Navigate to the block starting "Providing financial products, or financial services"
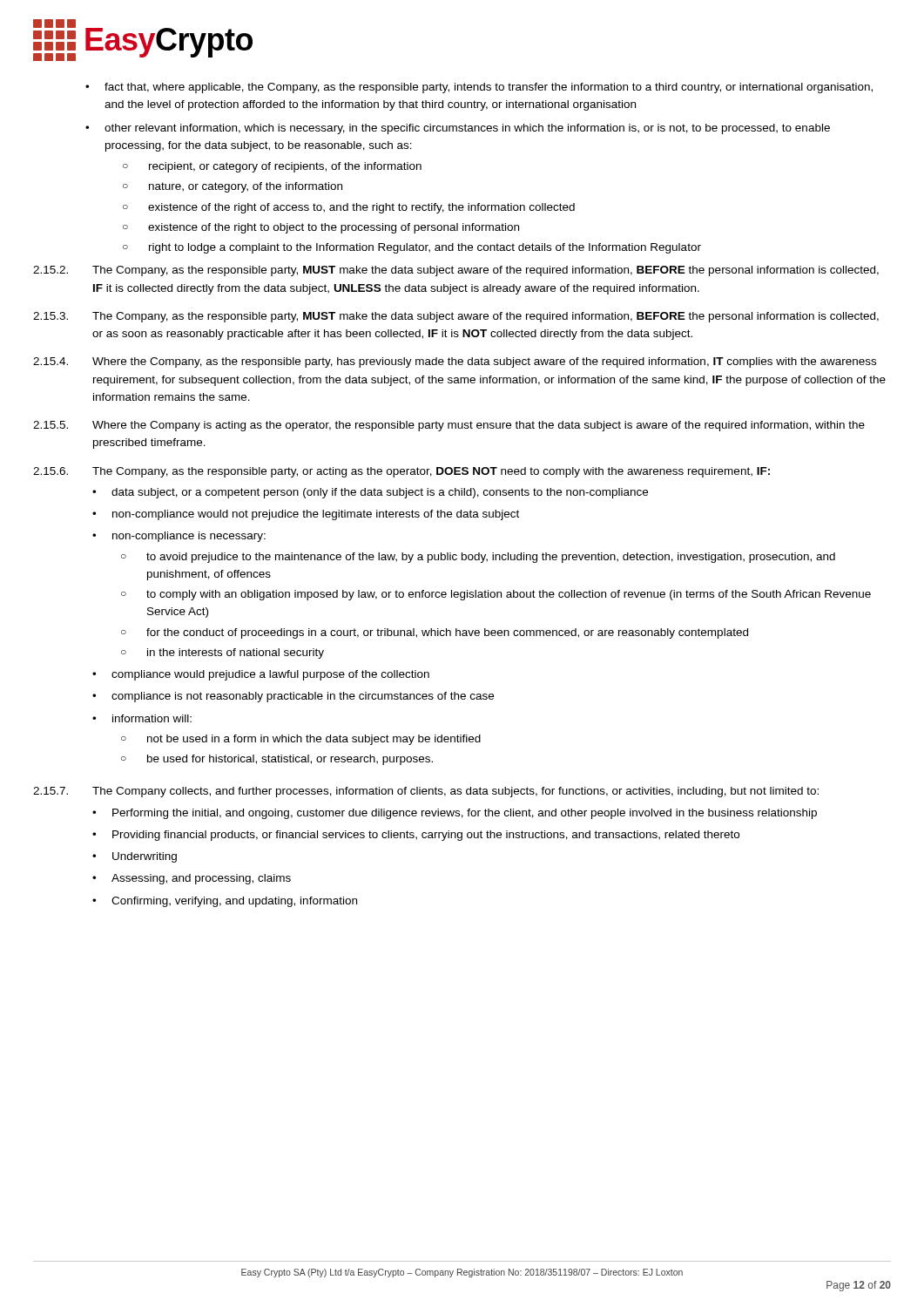Viewport: 924px width, 1307px height. pos(426,834)
